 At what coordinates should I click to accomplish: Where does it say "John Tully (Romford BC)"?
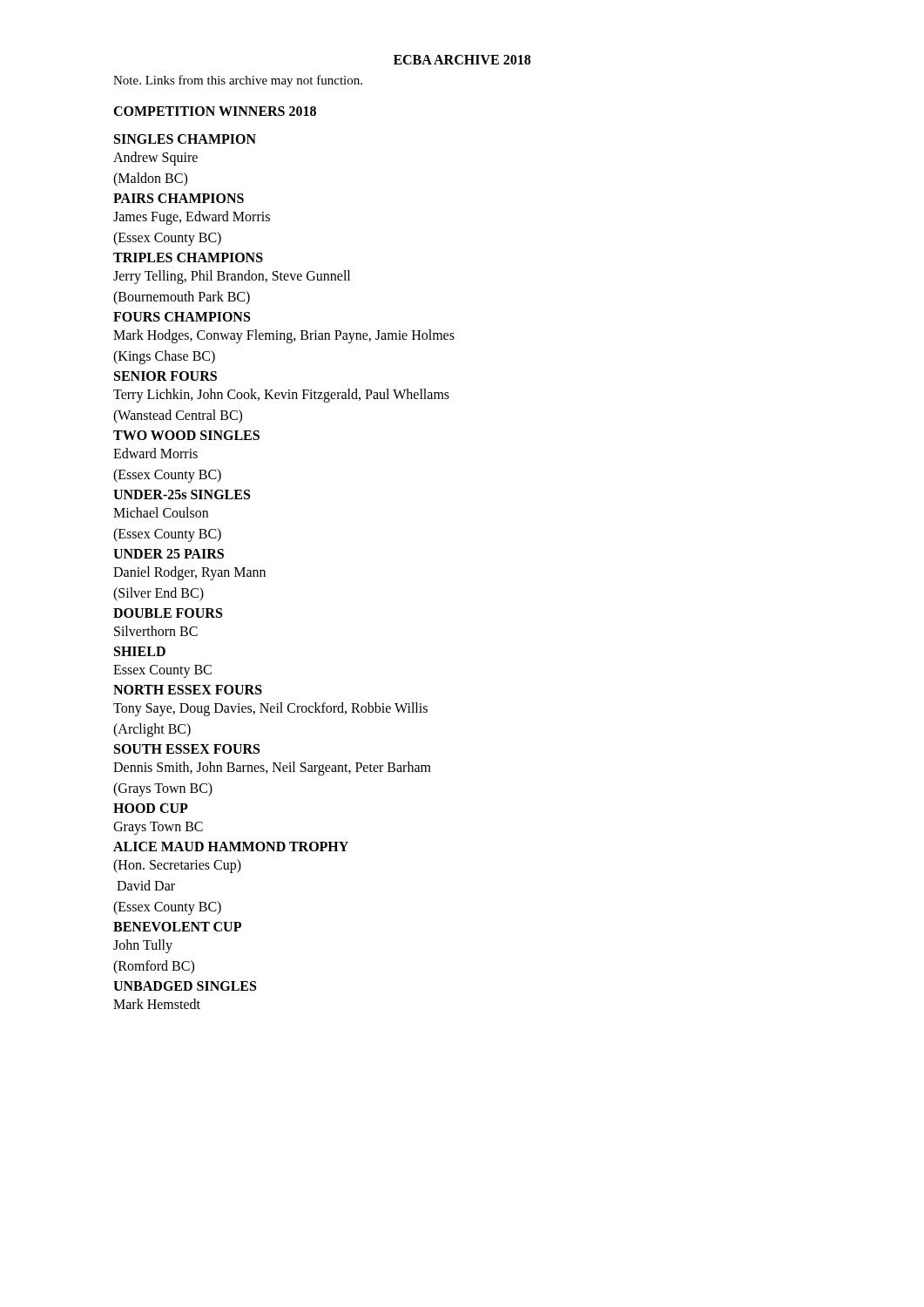tap(154, 955)
